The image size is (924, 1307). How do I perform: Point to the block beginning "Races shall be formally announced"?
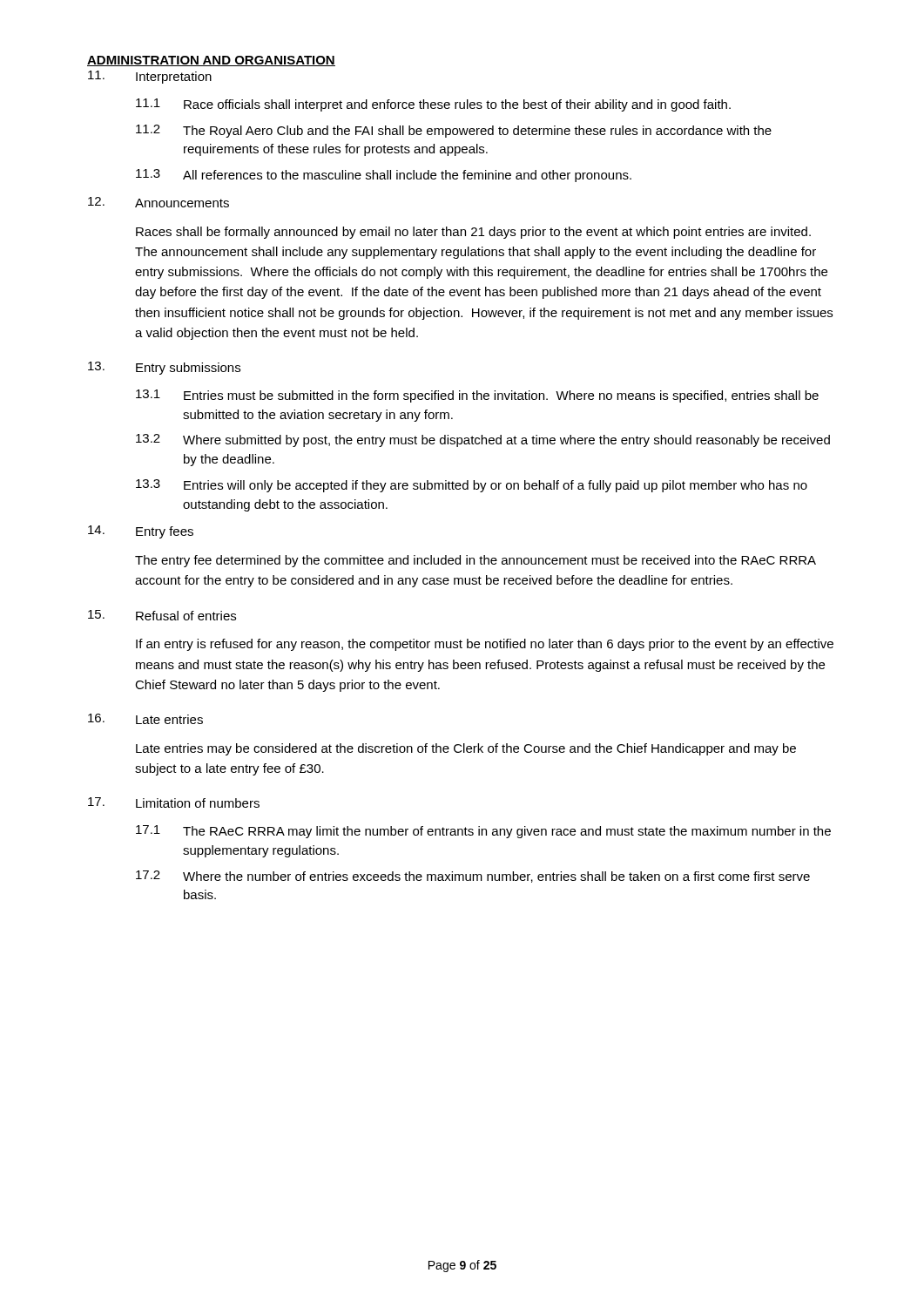coord(484,282)
